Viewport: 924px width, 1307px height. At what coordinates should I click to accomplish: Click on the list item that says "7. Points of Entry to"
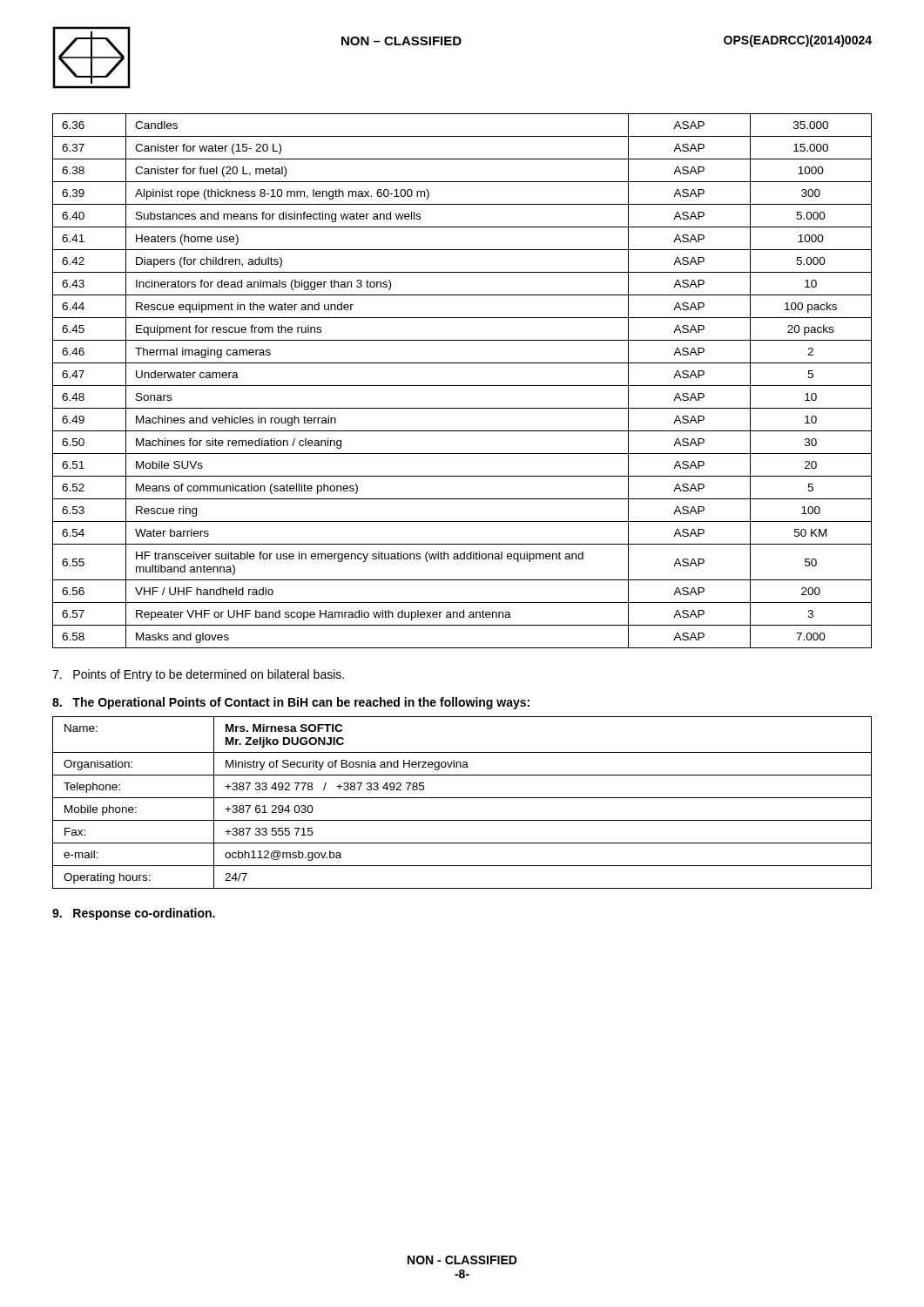(x=199, y=674)
